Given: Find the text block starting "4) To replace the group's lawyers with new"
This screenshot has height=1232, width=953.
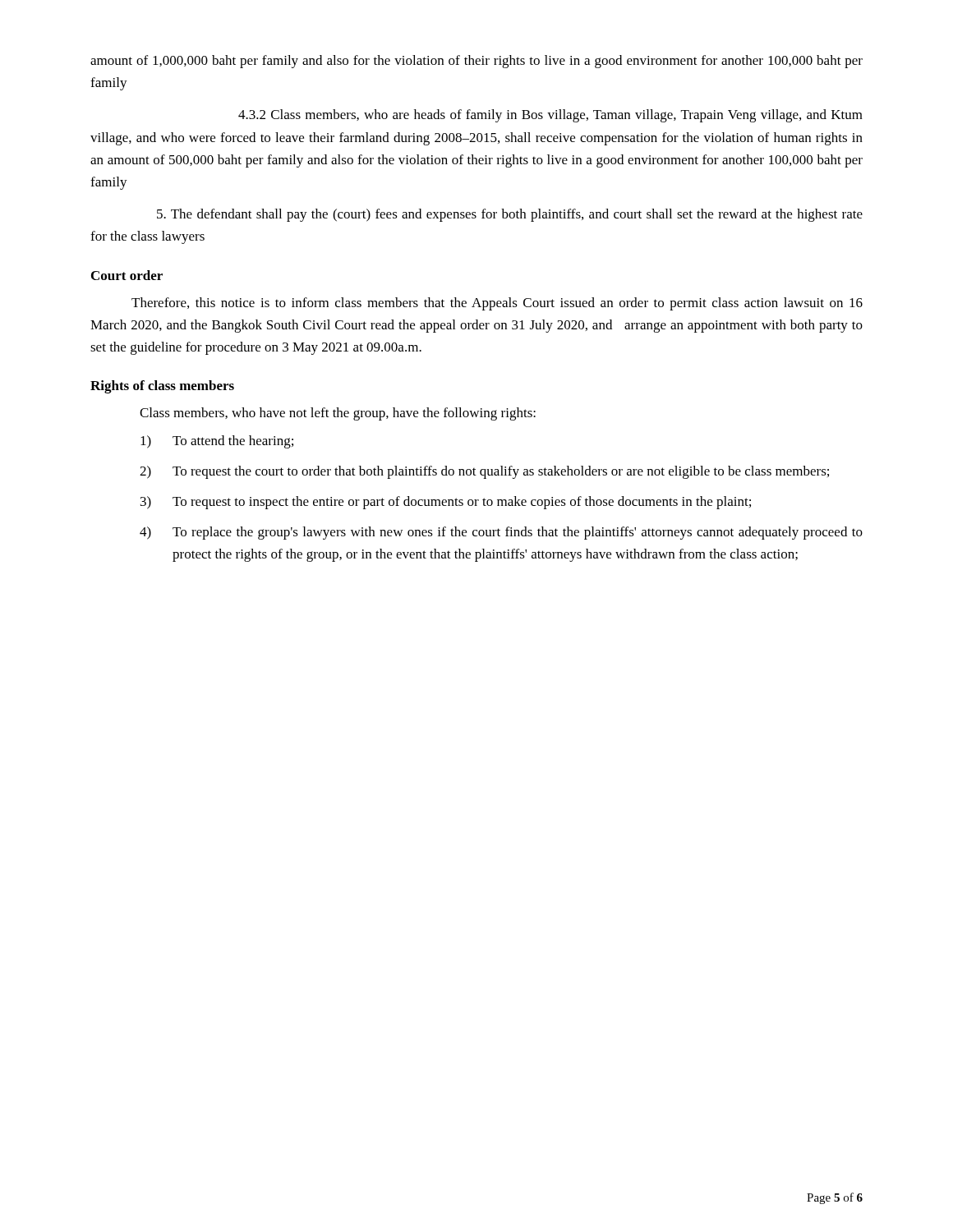Looking at the screenshot, I should 501,543.
